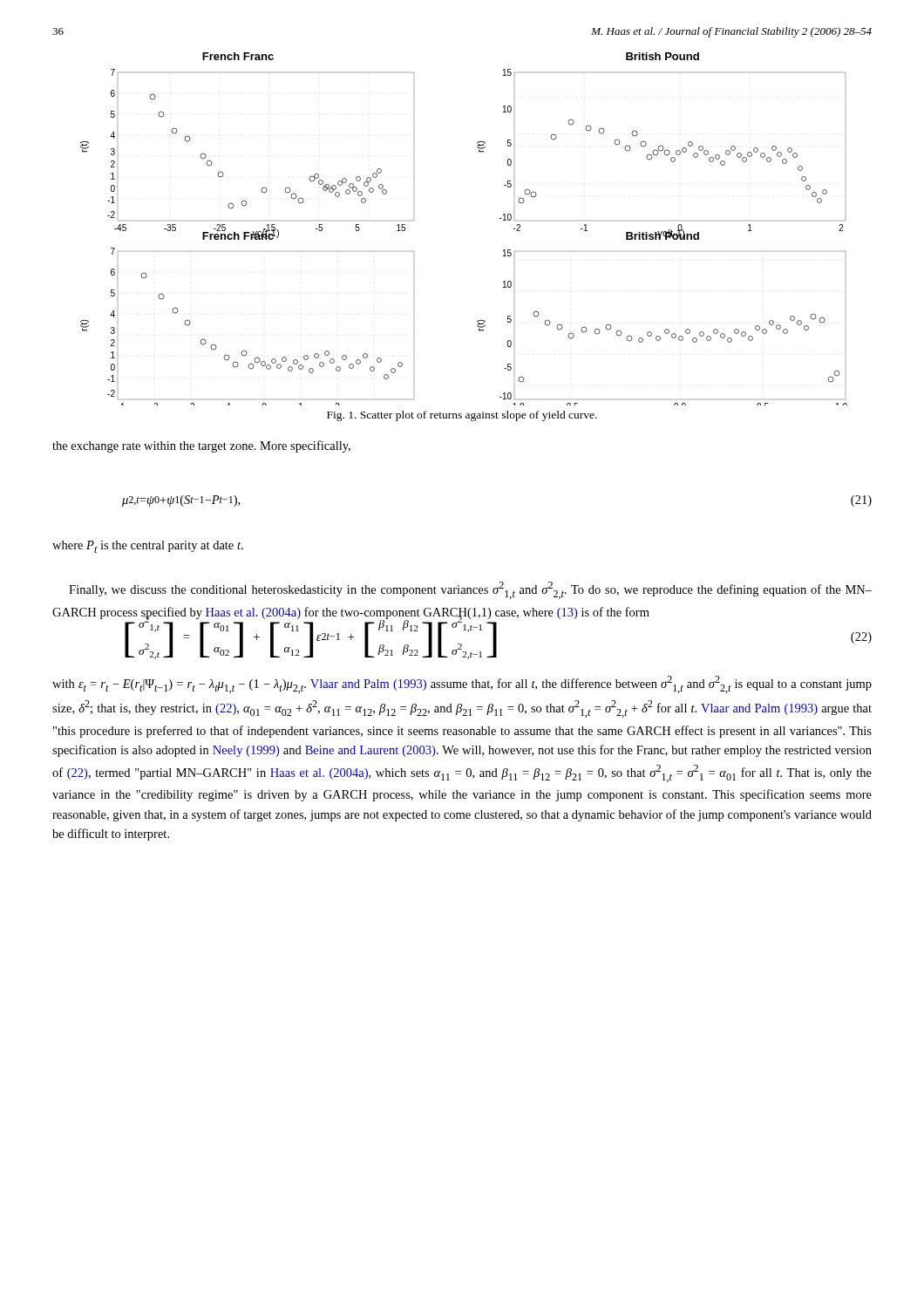Select the continuous plot

tap(462, 227)
